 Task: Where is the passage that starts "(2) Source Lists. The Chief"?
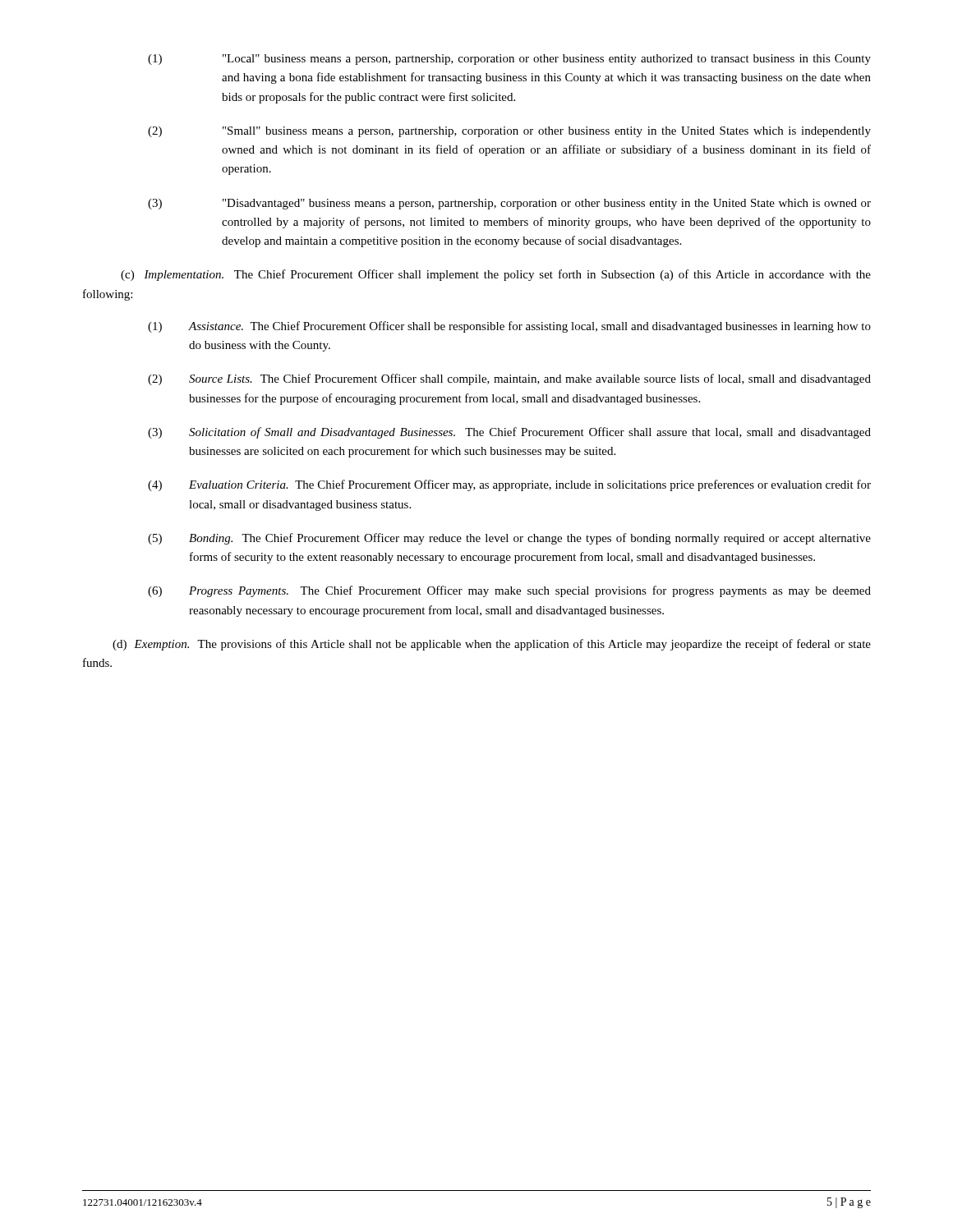[476, 389]
